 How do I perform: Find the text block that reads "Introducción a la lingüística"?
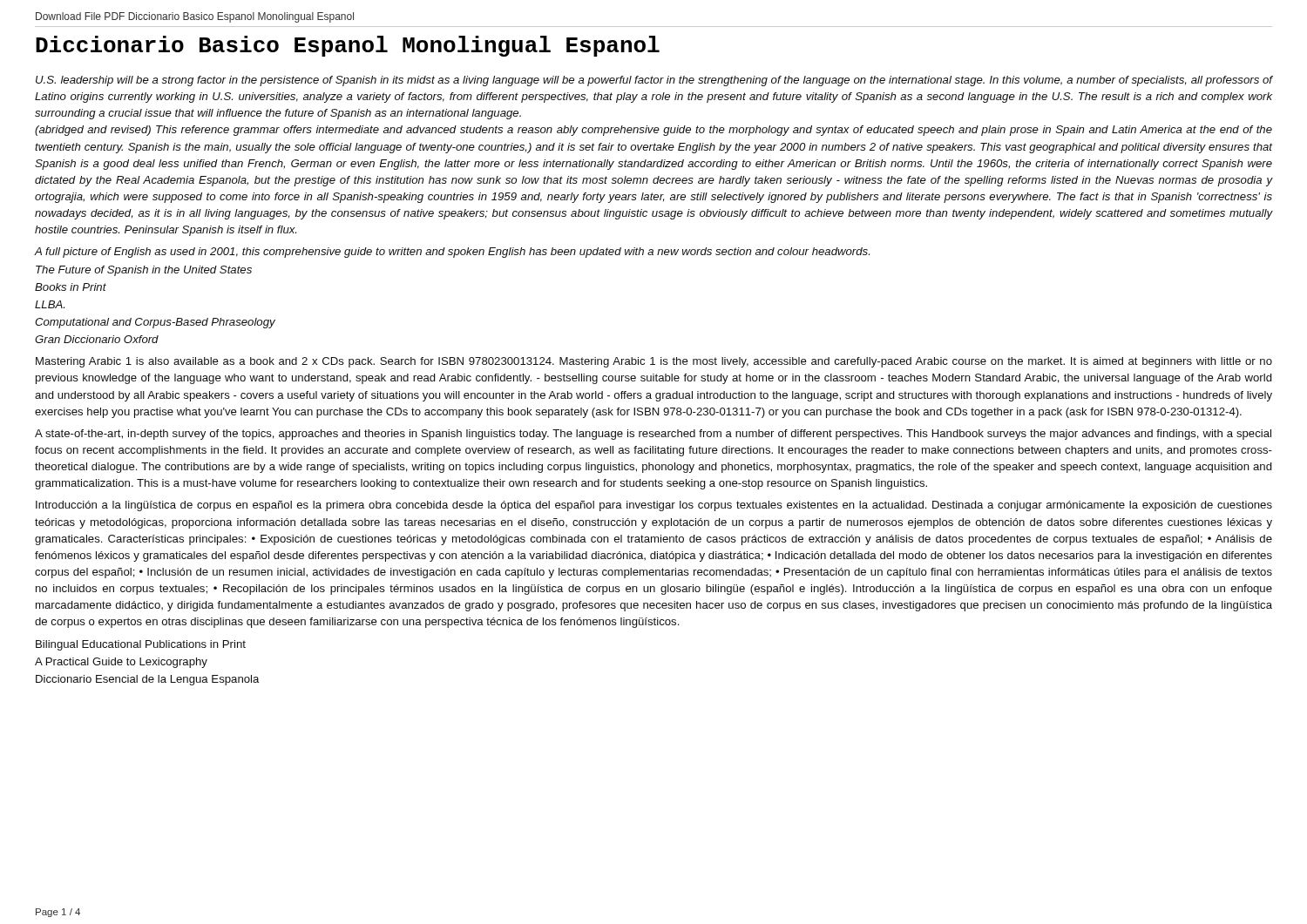pyautogui.click(x=654, y=563)
